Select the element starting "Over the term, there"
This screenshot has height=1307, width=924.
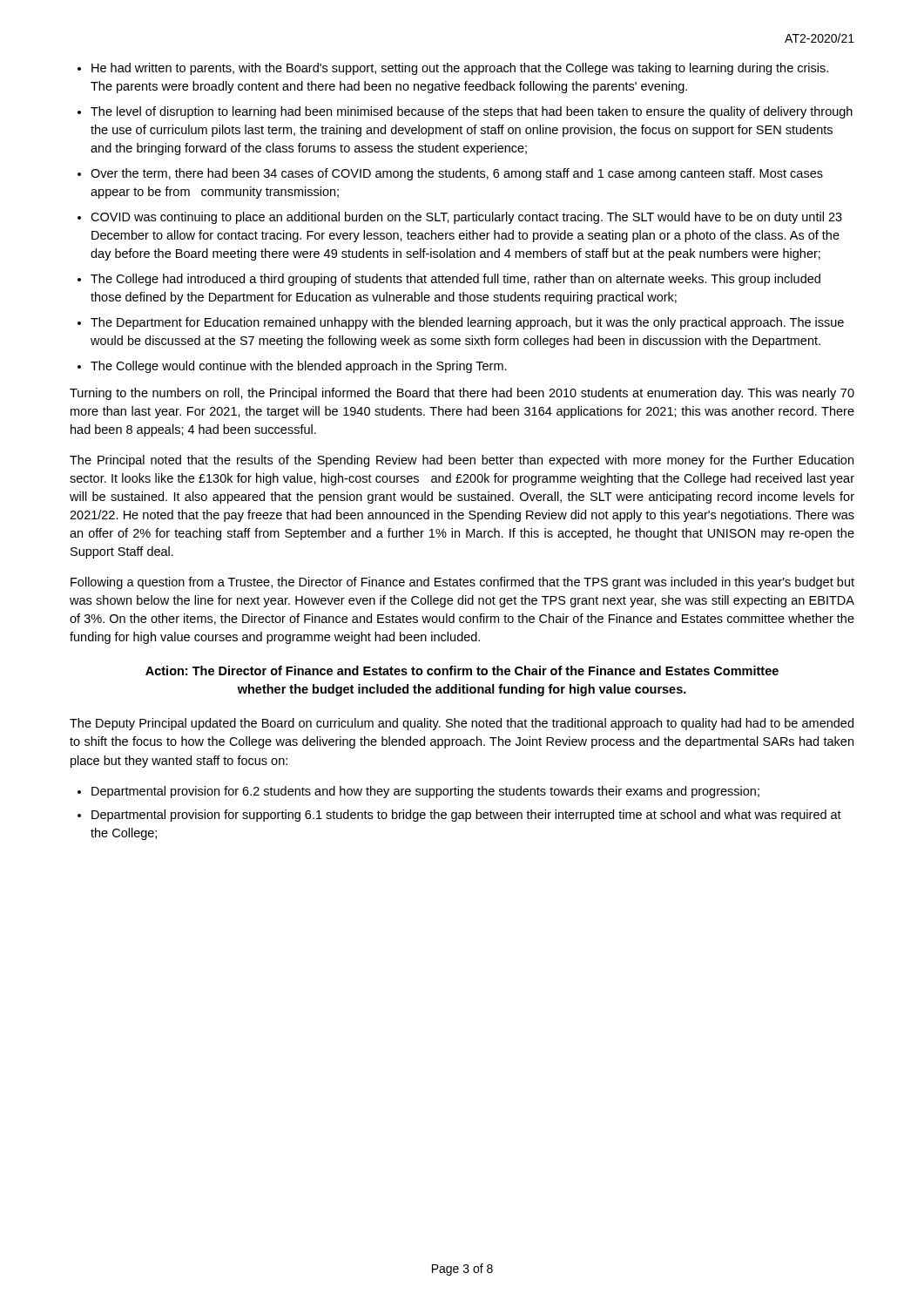pos(457,183)
